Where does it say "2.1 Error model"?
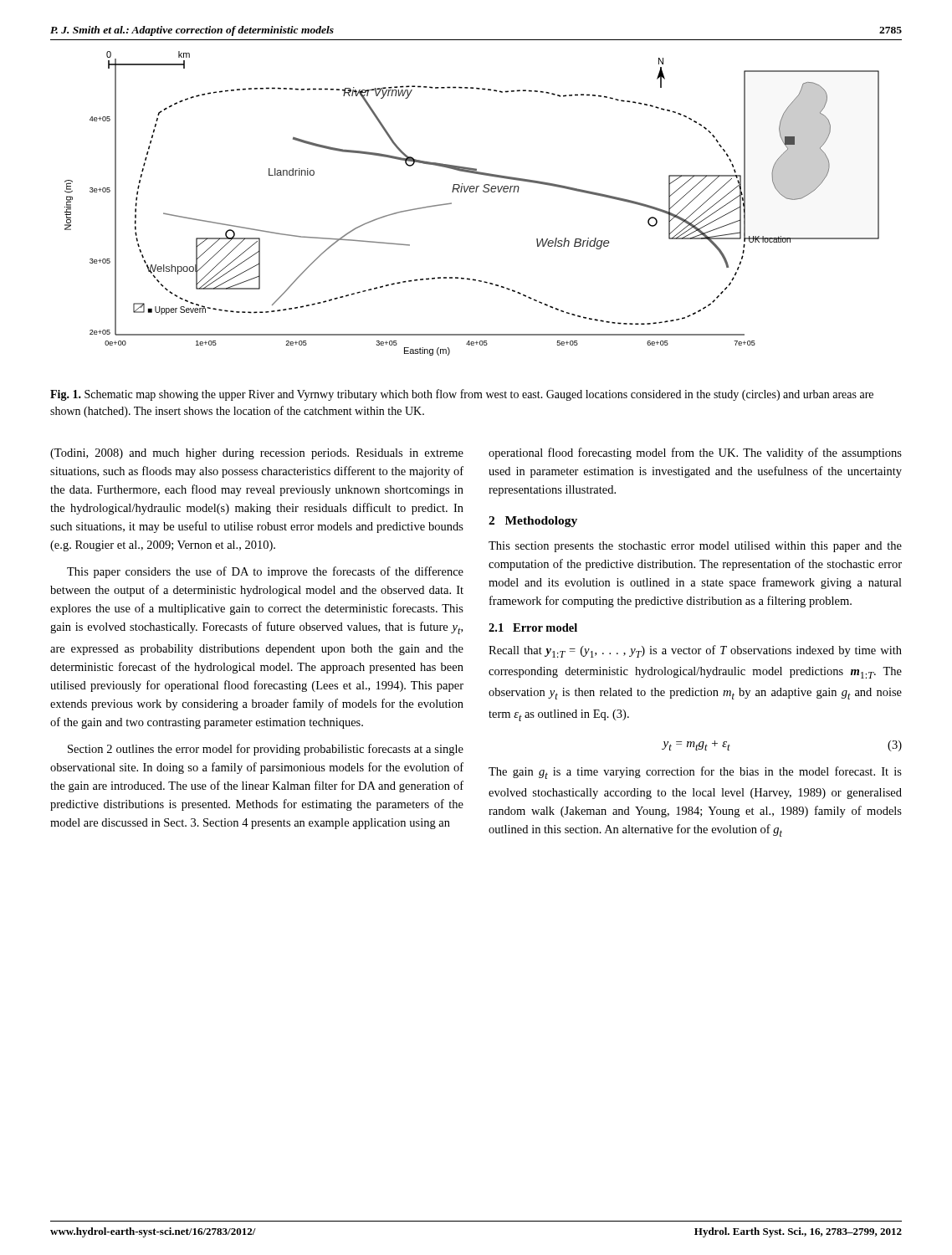Image resolution: width=952 pixels, height=1255 pixels. (533, 627)
